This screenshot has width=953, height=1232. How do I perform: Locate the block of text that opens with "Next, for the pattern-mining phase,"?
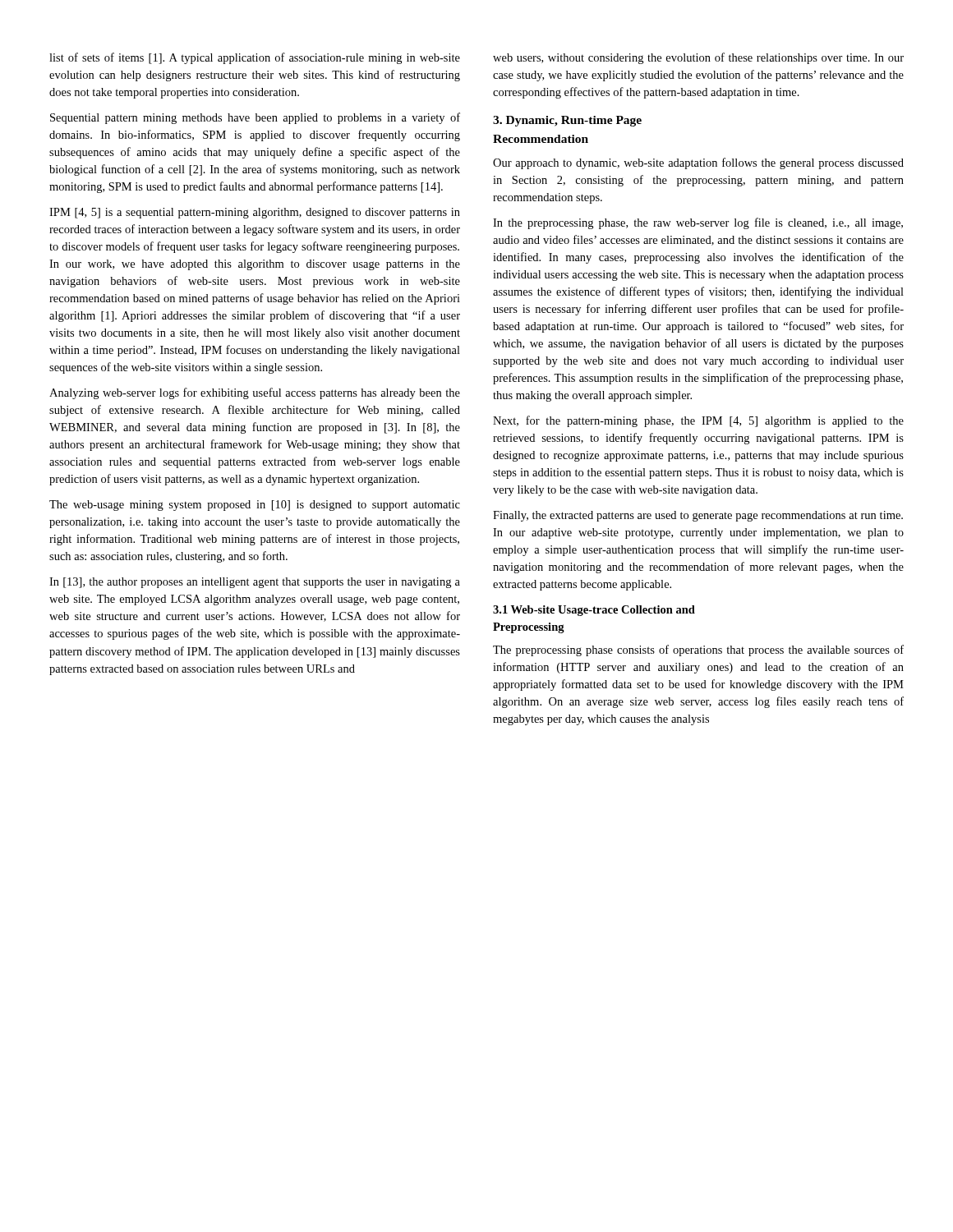[698, 456]
